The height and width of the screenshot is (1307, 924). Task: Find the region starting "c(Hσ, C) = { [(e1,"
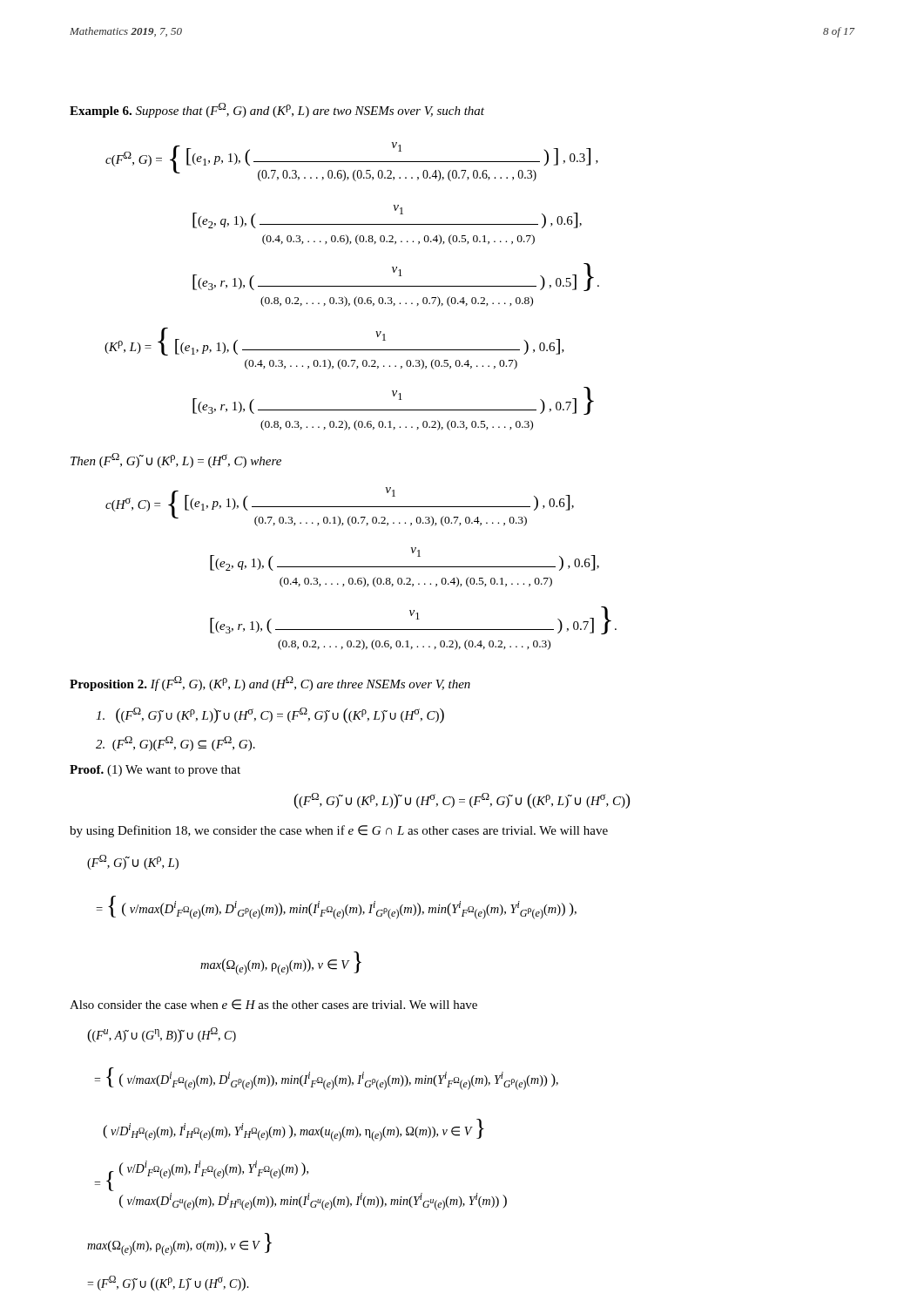coord(479,566)
